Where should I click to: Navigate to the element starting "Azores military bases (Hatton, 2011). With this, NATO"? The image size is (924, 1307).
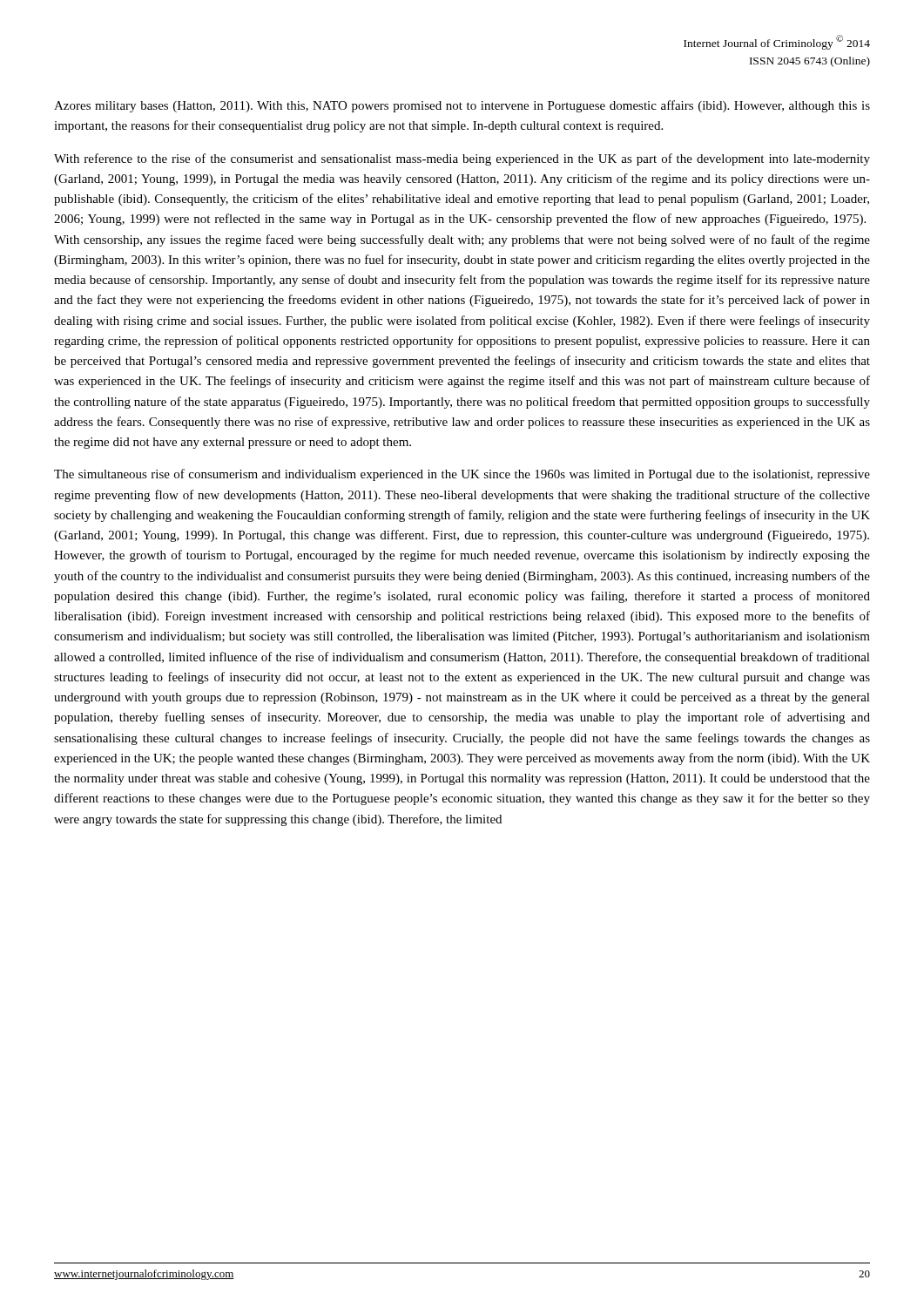462,116
